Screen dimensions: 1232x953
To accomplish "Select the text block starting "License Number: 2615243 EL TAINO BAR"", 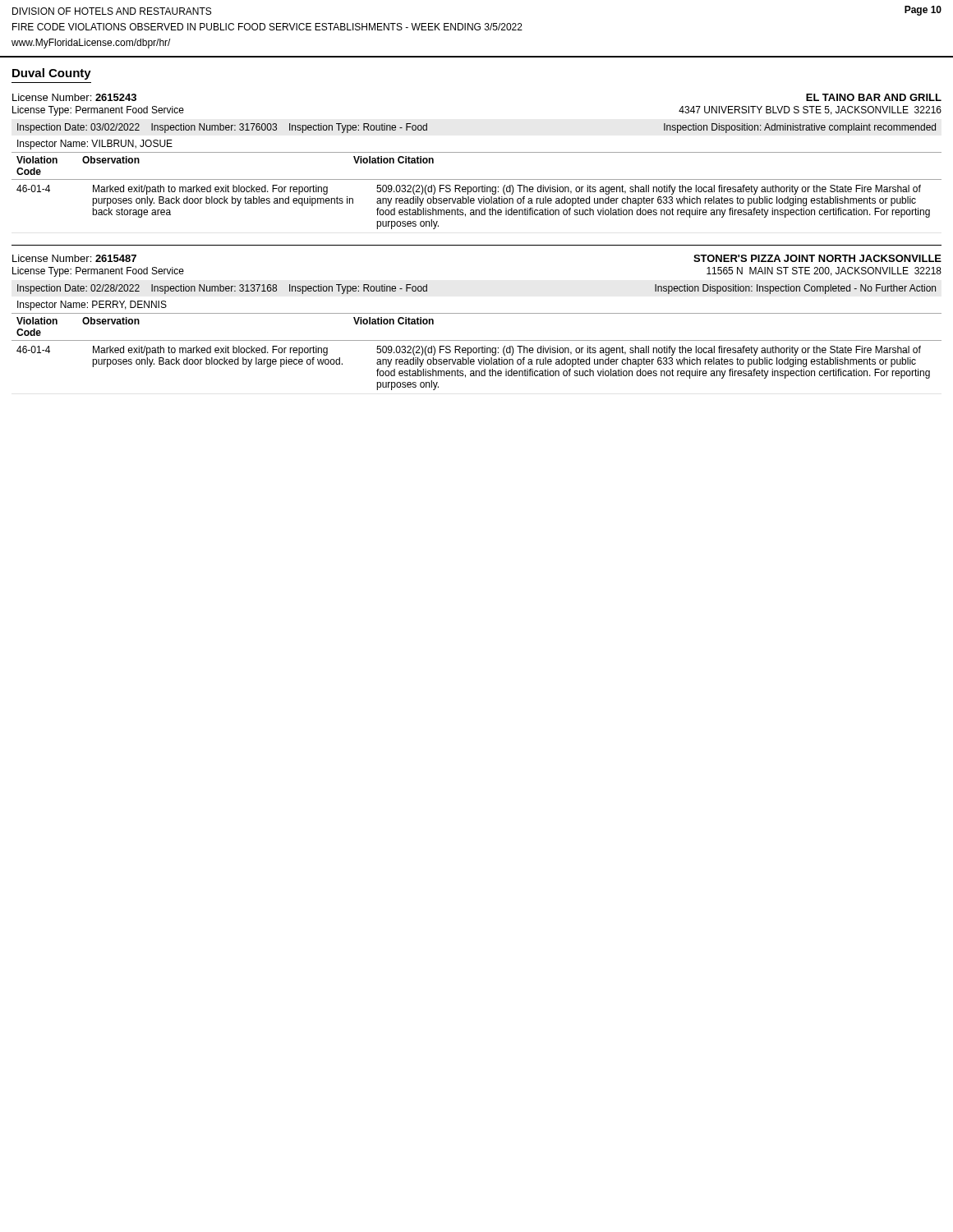I will [69, 97].
